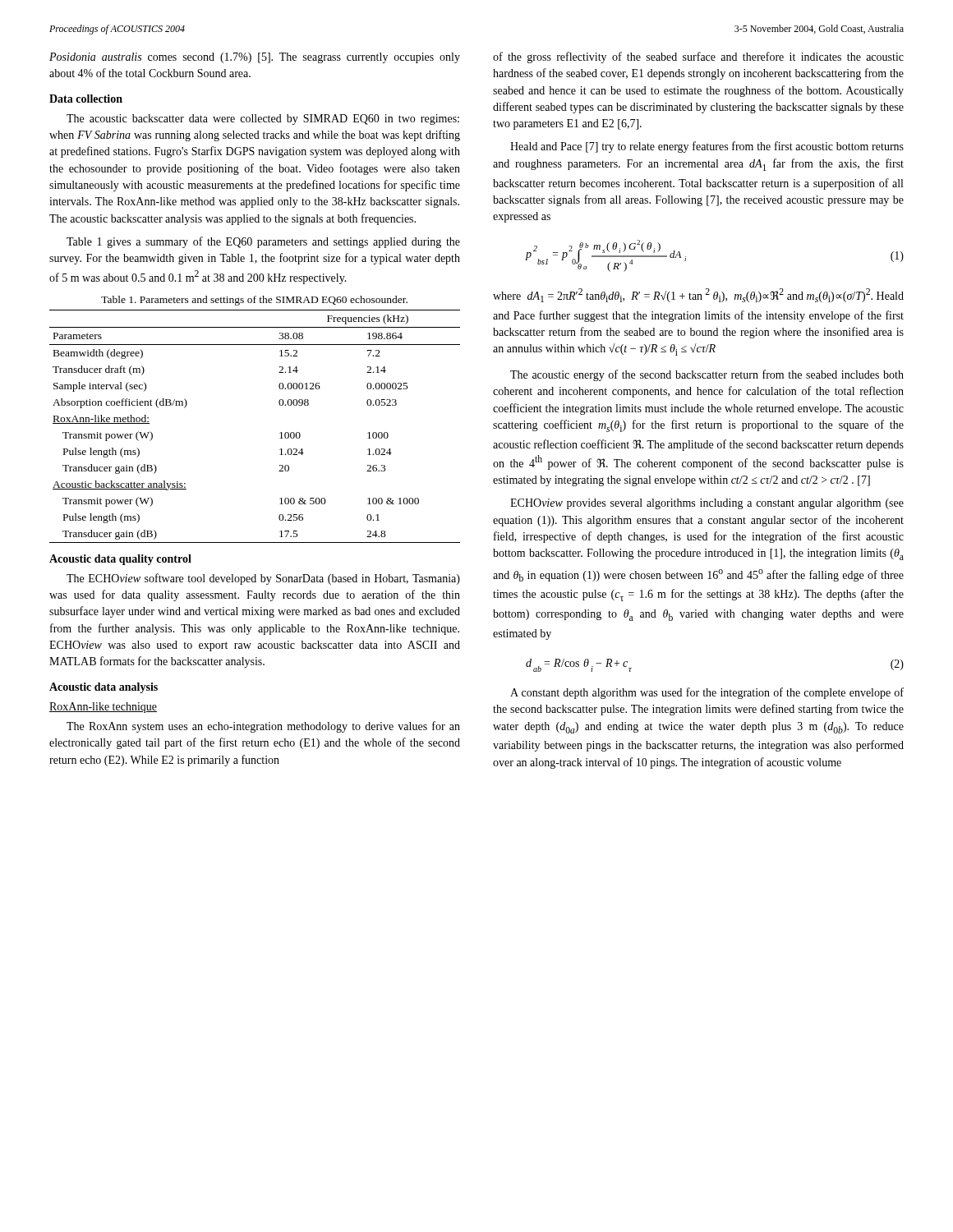
Task: Click on the text block that reads "Heald and Pace [7] try to relate"
Action: (698, 182)
